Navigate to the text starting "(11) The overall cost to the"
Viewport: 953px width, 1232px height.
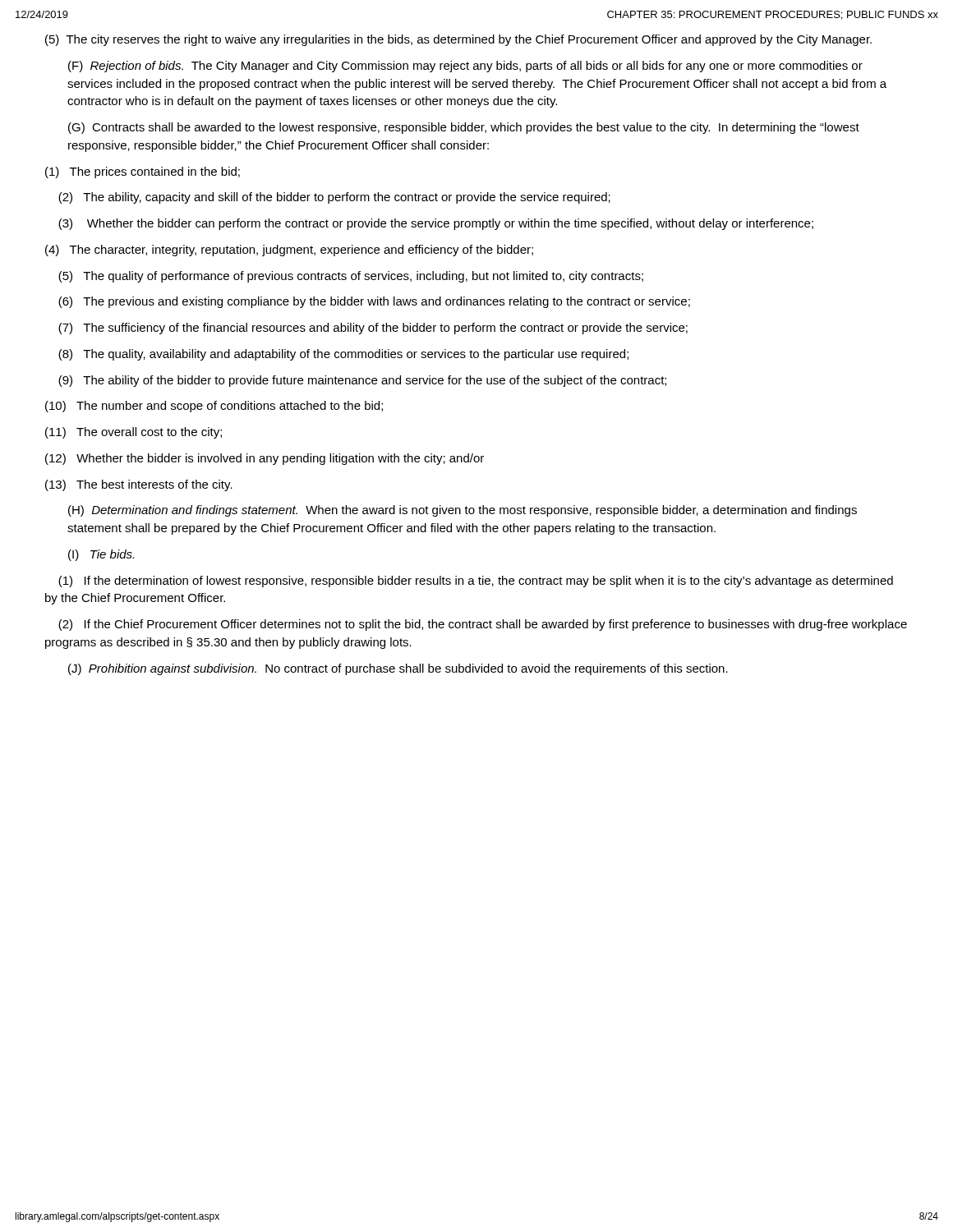(134, 433)
